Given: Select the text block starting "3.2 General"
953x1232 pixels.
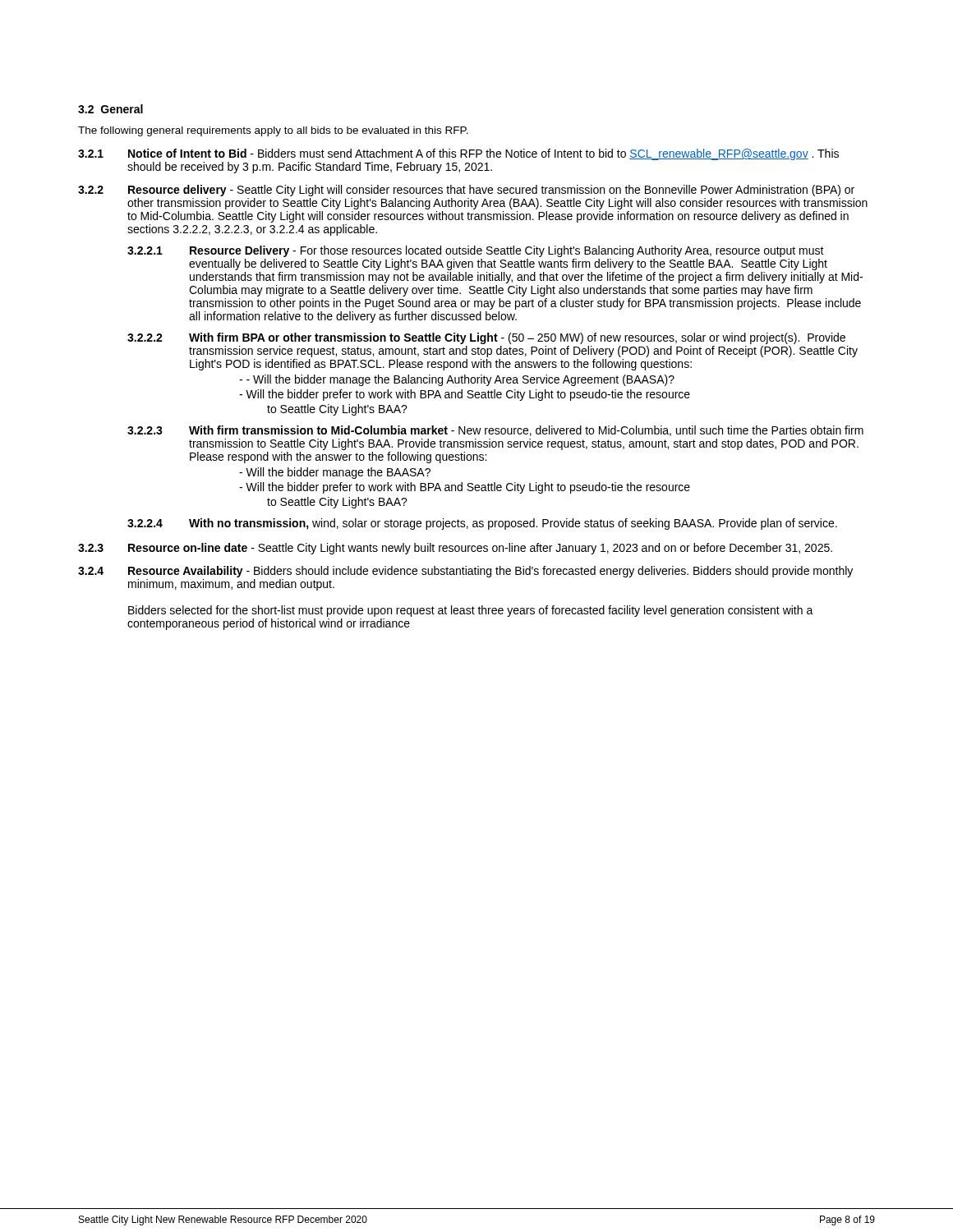Looking at the screenshot, I should (x=111, y=109).
